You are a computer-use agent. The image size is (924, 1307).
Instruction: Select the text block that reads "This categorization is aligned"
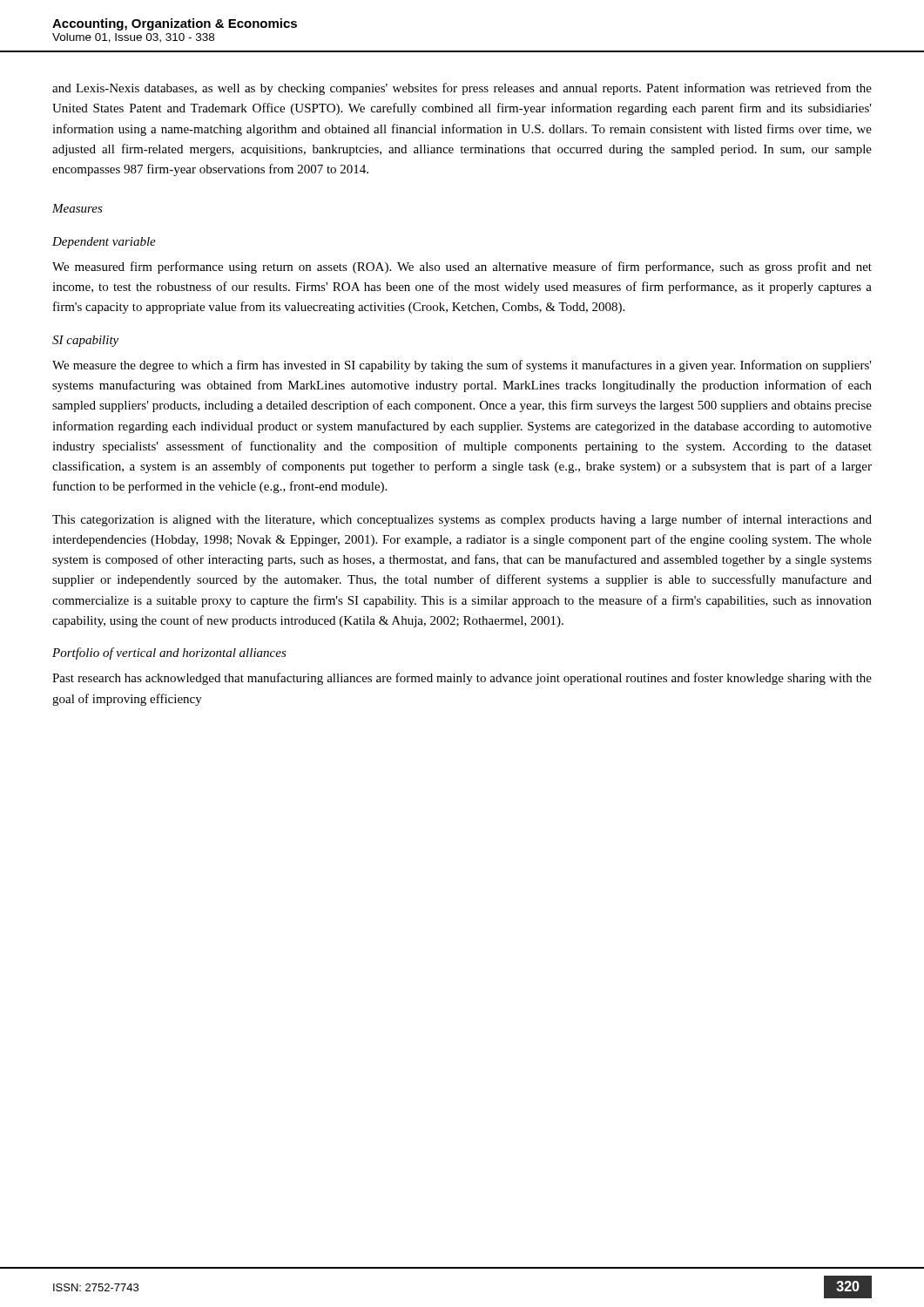point(462,570)
